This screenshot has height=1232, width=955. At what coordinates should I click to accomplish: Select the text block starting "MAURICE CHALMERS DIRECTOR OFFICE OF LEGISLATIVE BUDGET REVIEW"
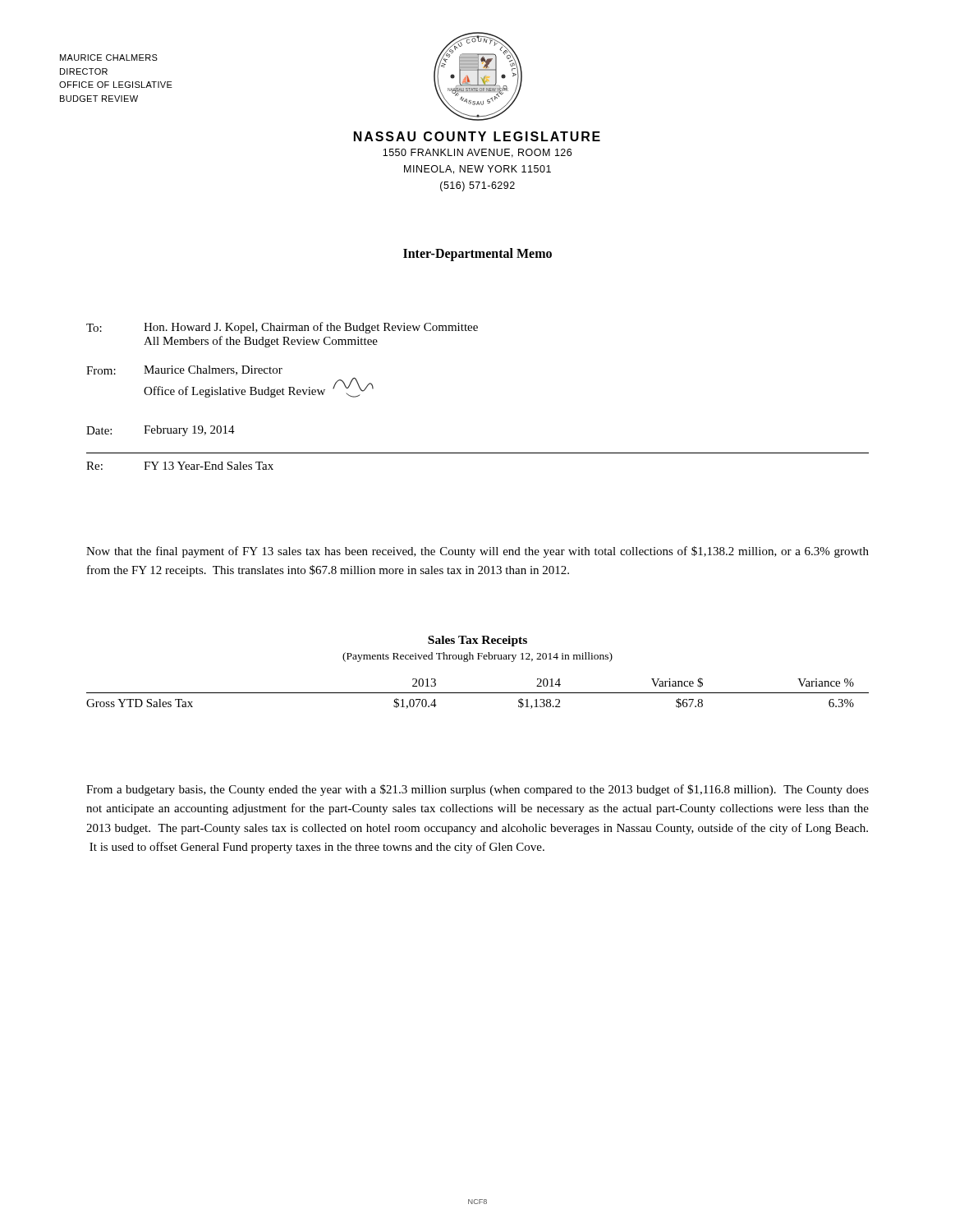tap(116, 78)
